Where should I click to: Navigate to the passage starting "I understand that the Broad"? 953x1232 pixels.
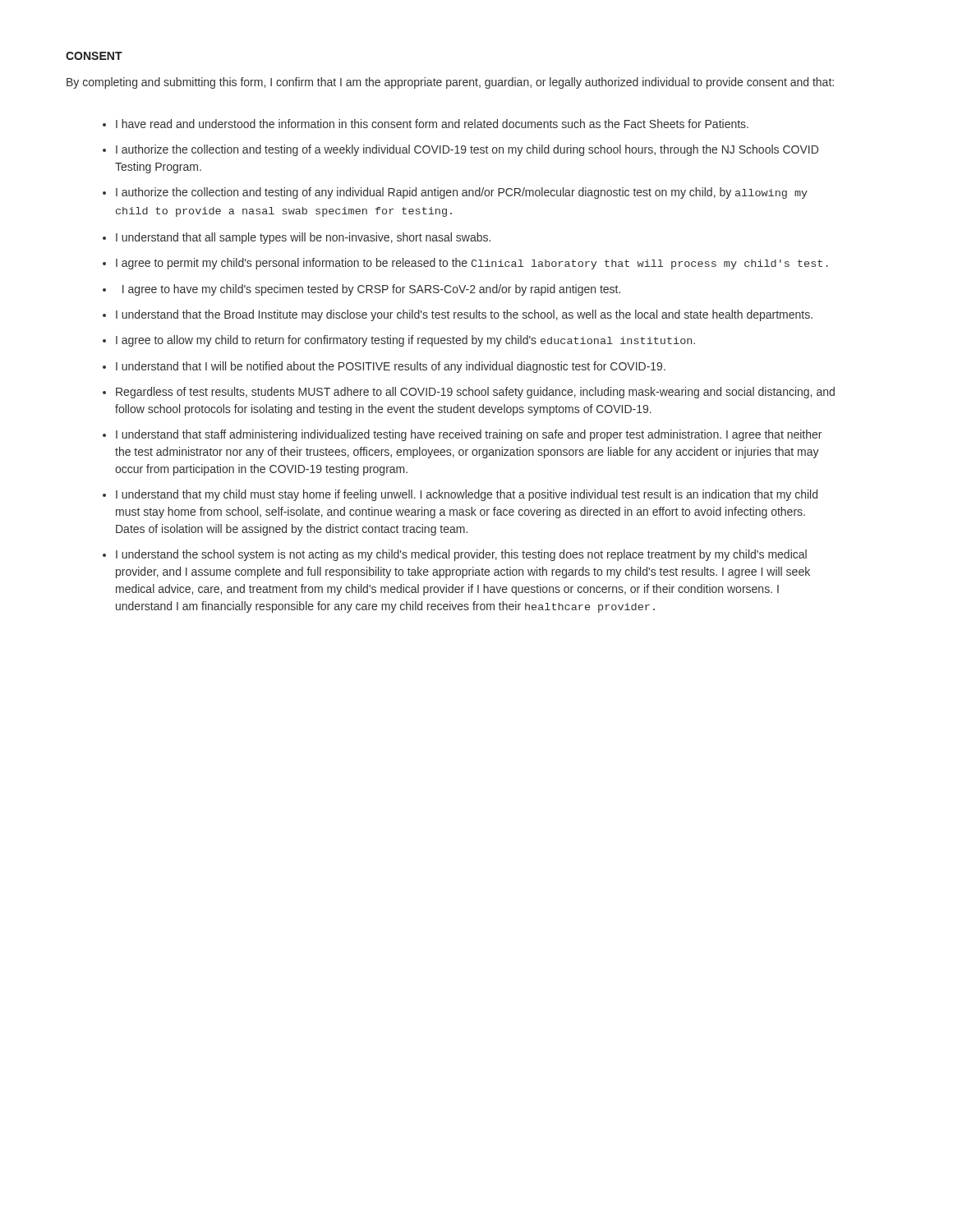pyautogui.click(x=464, y=314)
